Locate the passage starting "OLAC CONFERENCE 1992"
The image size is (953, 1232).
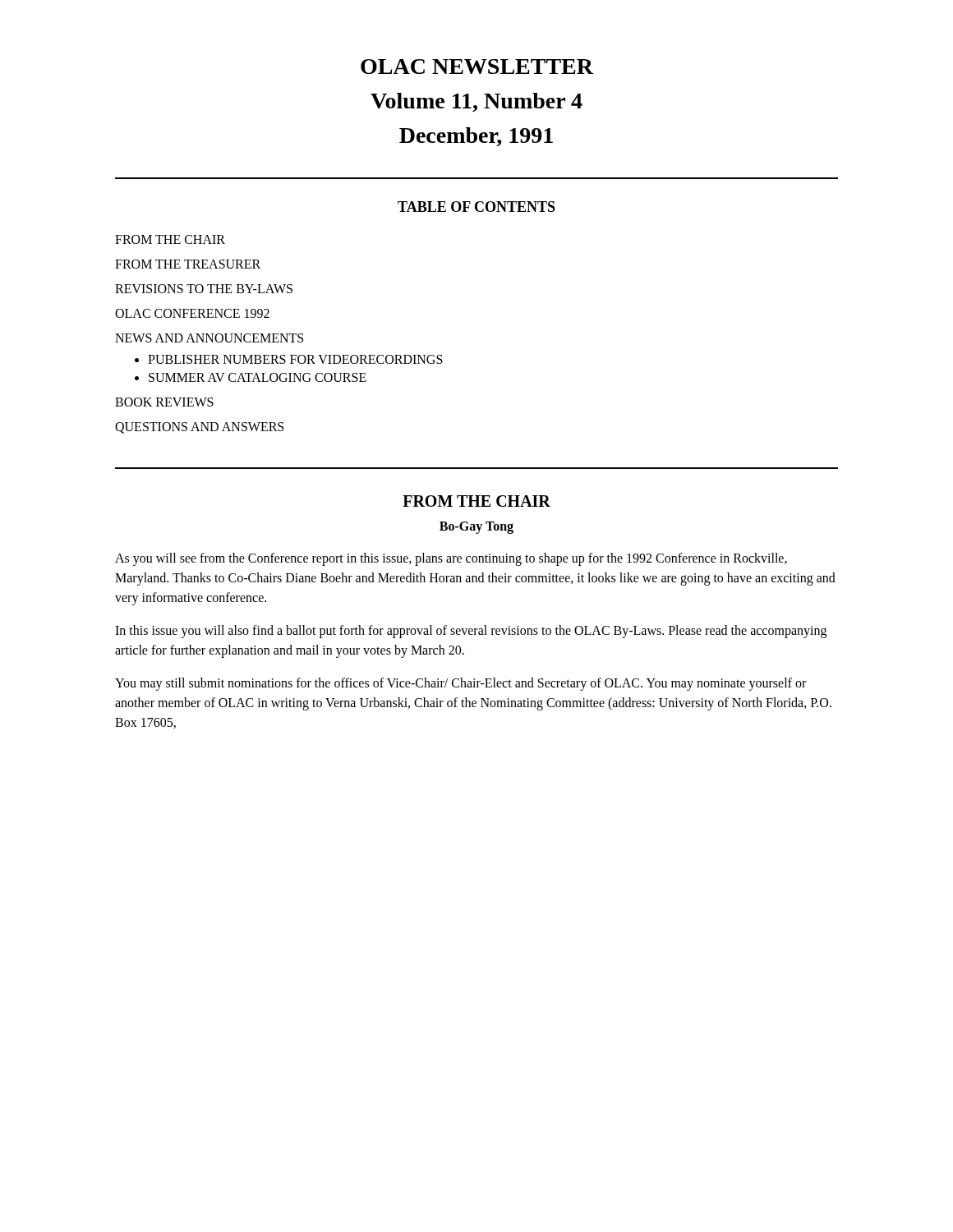point(192,313)
